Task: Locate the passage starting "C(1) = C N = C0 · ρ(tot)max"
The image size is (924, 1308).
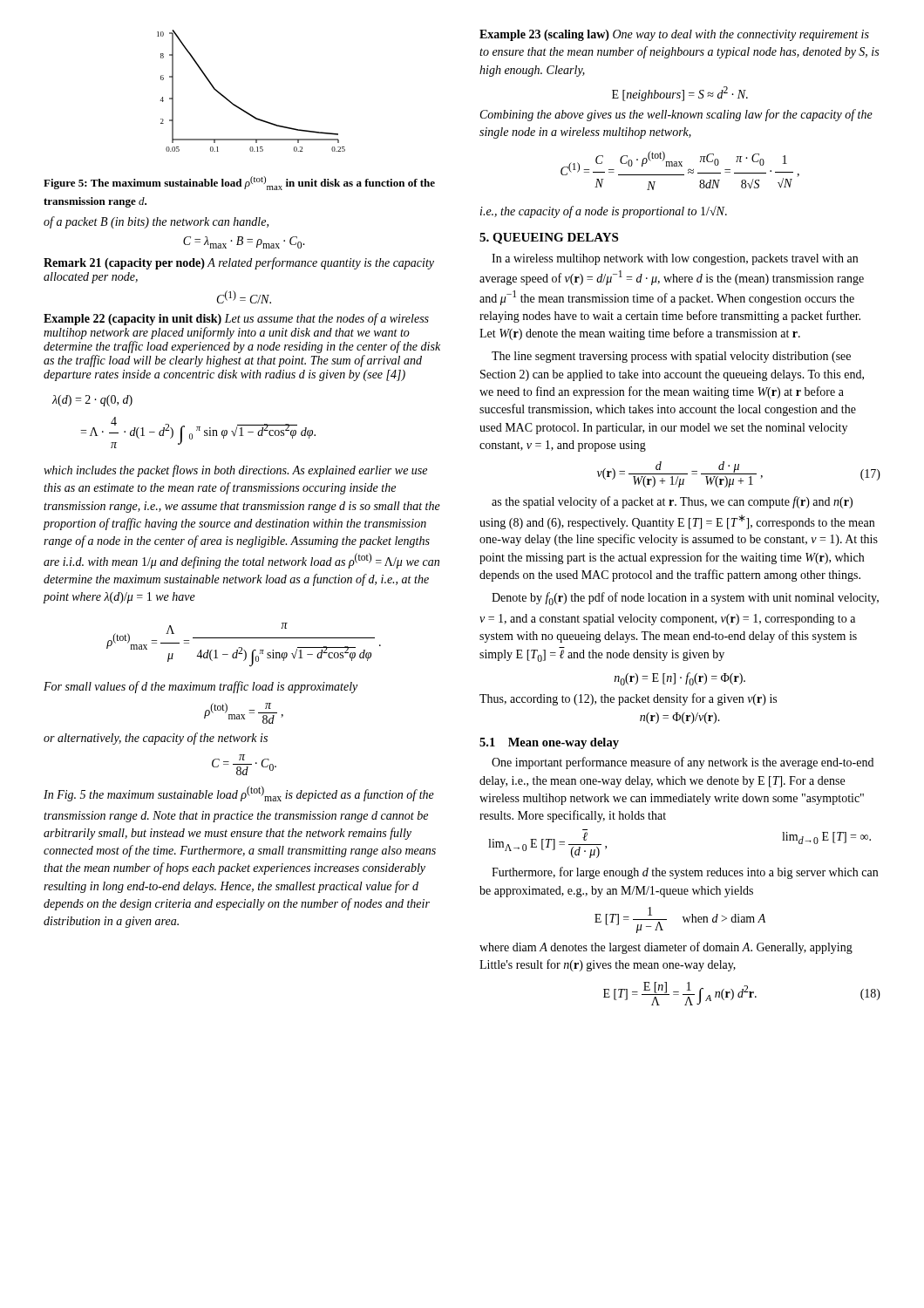Action: pyautogui.click(x=680, y=172)
